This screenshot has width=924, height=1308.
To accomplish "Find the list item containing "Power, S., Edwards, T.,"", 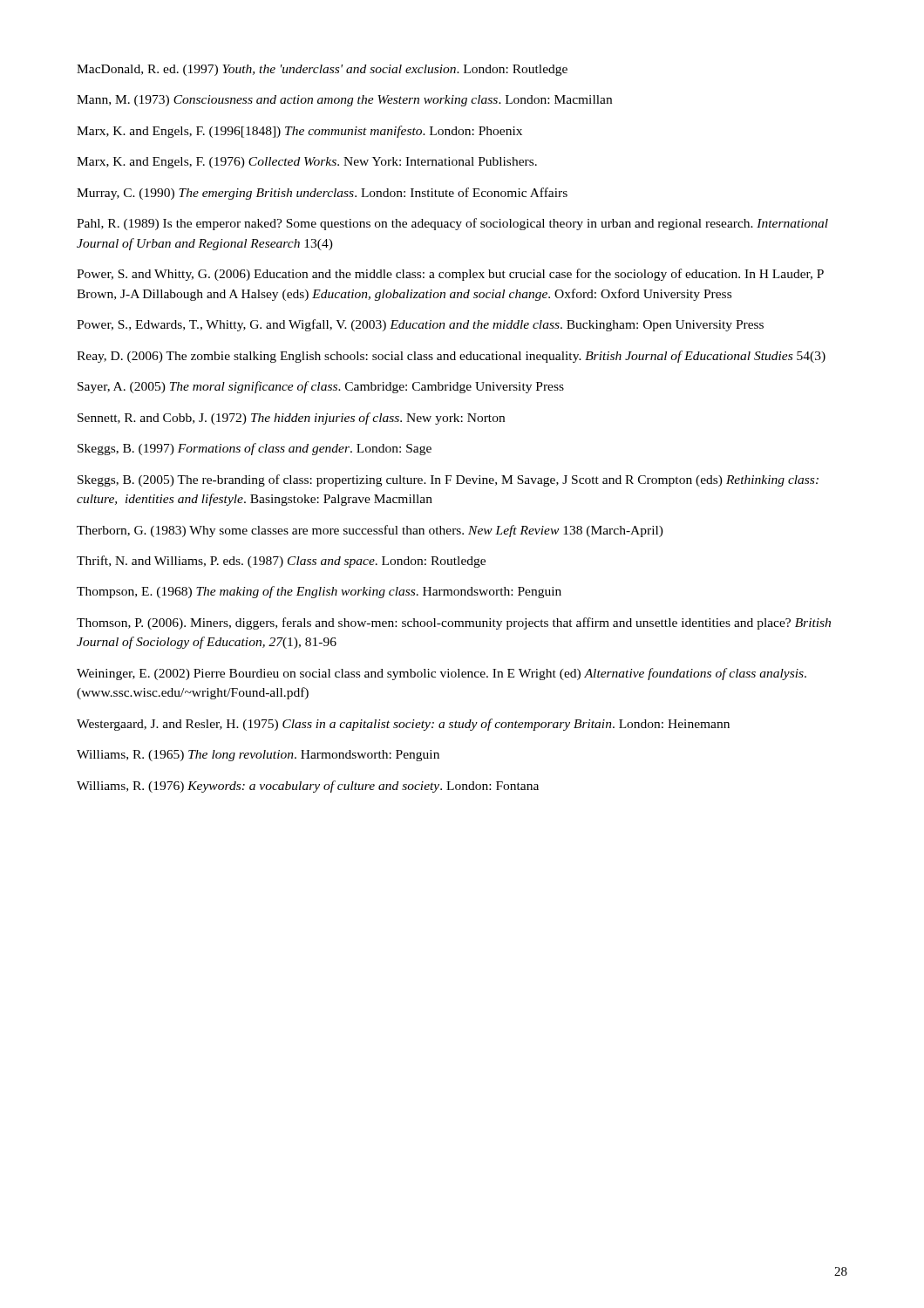I will coord(420,324).
